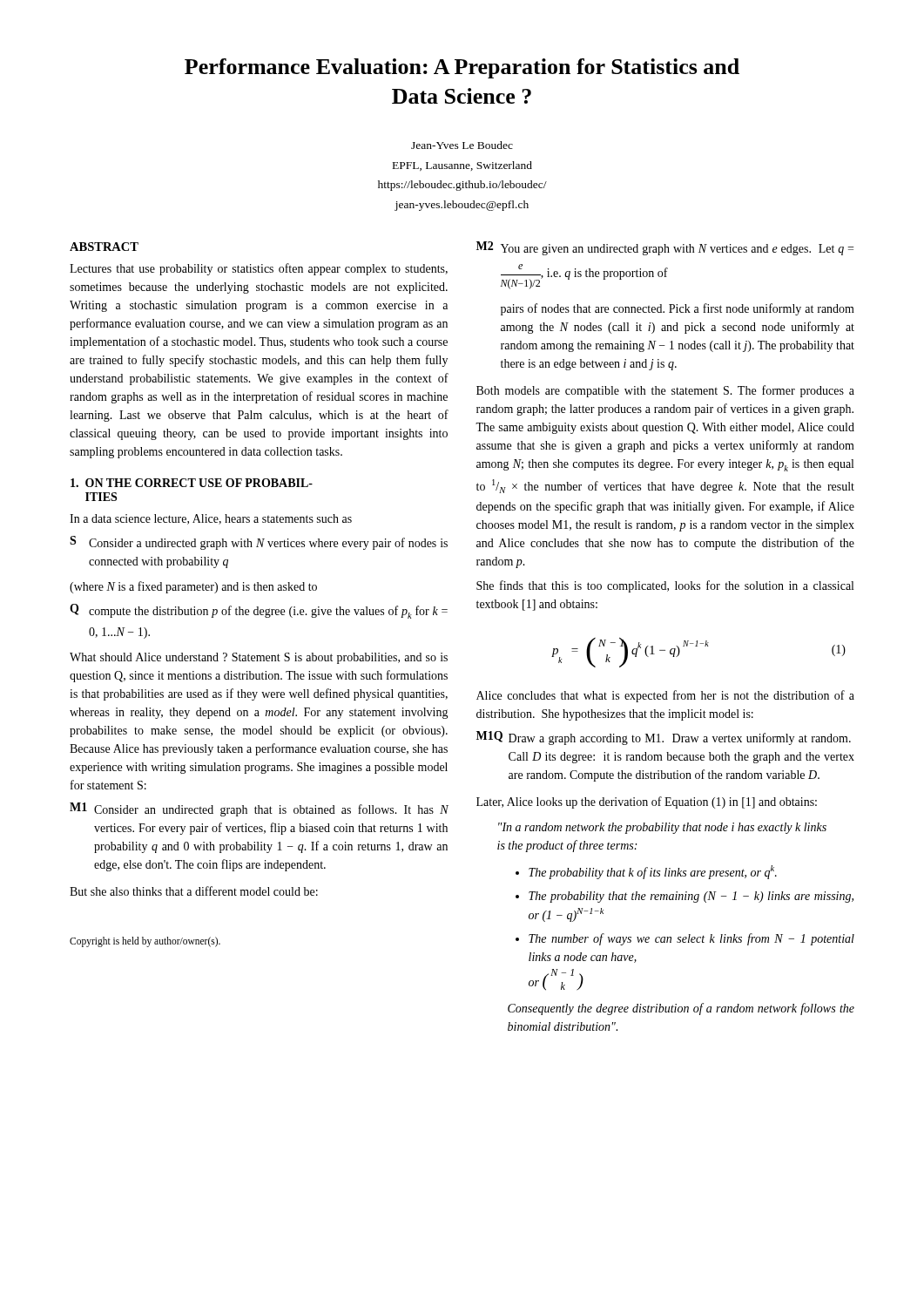Select the text block containing ""In a random network the probability that"
The image size is (924, 1307).
click(x=665, y=837)
